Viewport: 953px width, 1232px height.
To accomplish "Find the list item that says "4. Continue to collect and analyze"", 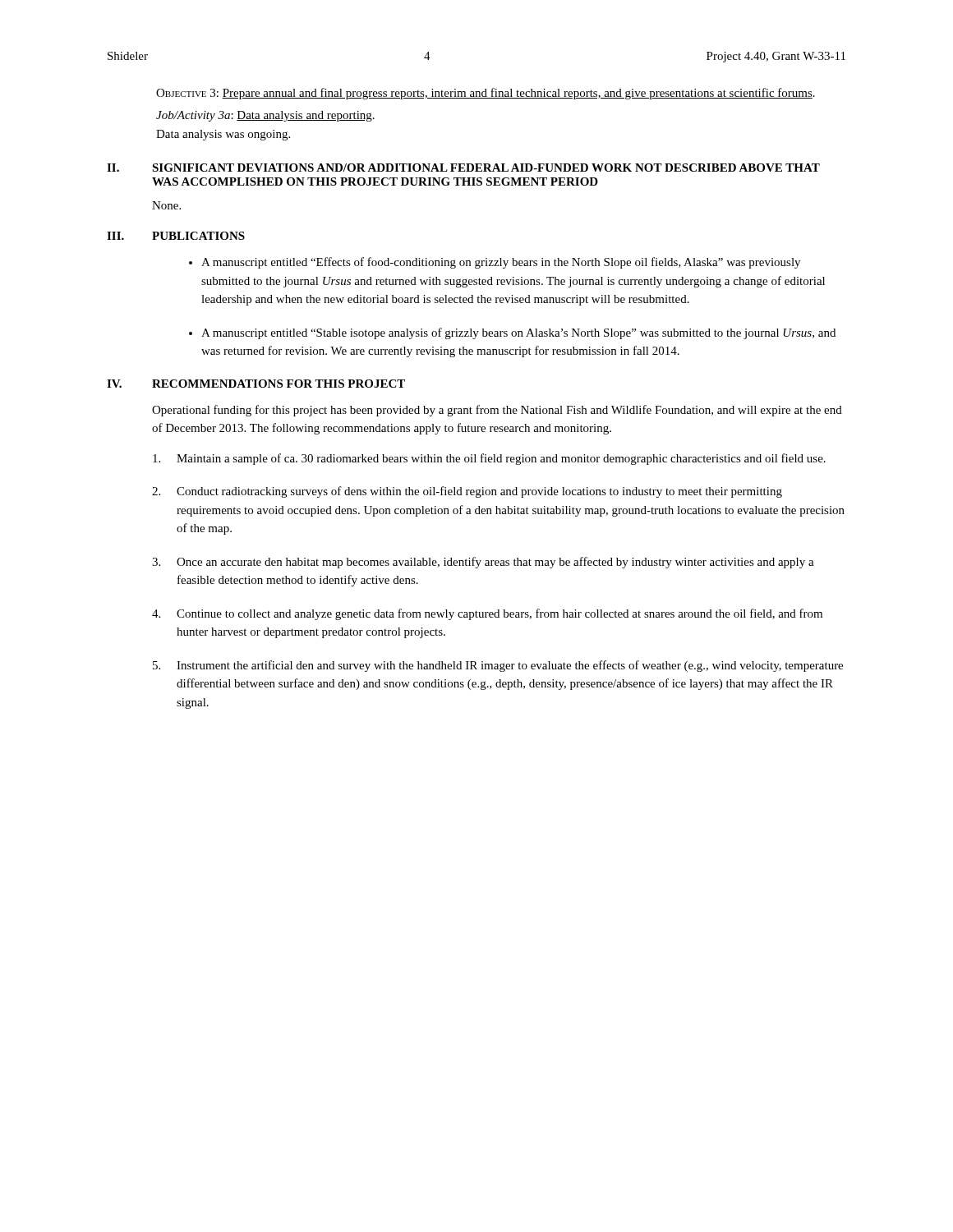I will point(488,621).
